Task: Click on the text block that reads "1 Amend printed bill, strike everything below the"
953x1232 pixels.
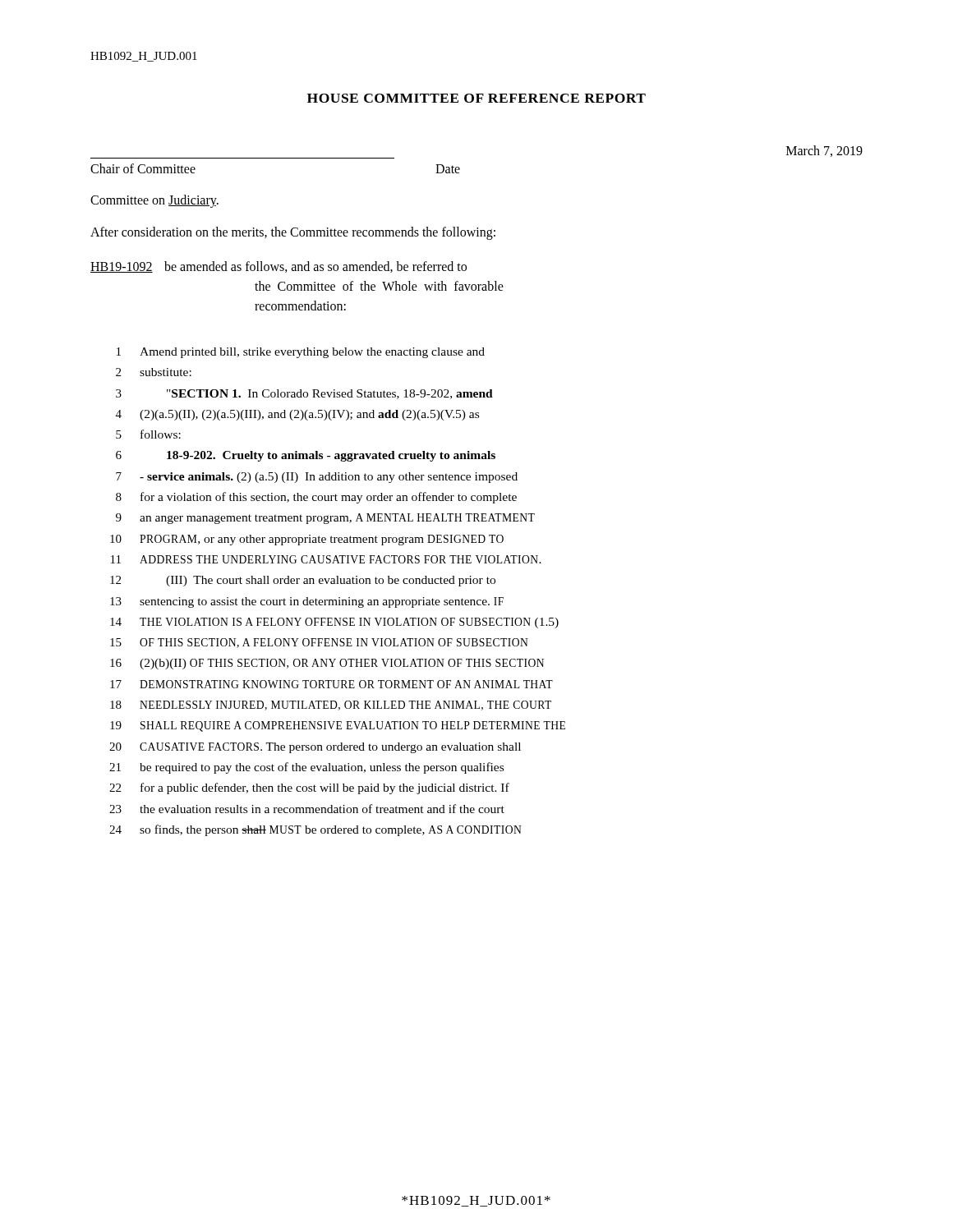Action: [x=476, y=590]
